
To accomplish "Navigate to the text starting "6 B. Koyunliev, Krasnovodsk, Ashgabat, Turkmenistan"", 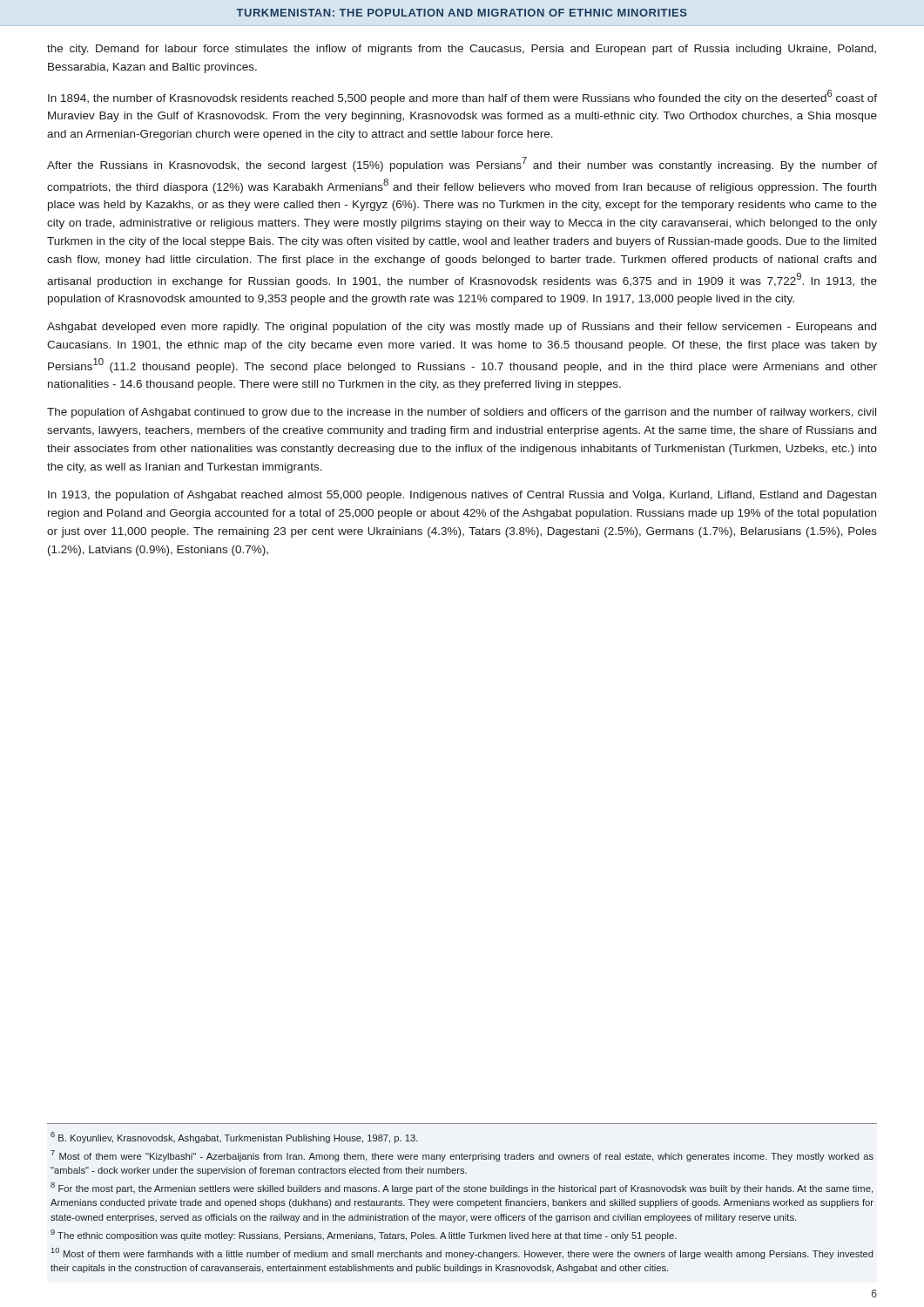I will [234, 1137].
